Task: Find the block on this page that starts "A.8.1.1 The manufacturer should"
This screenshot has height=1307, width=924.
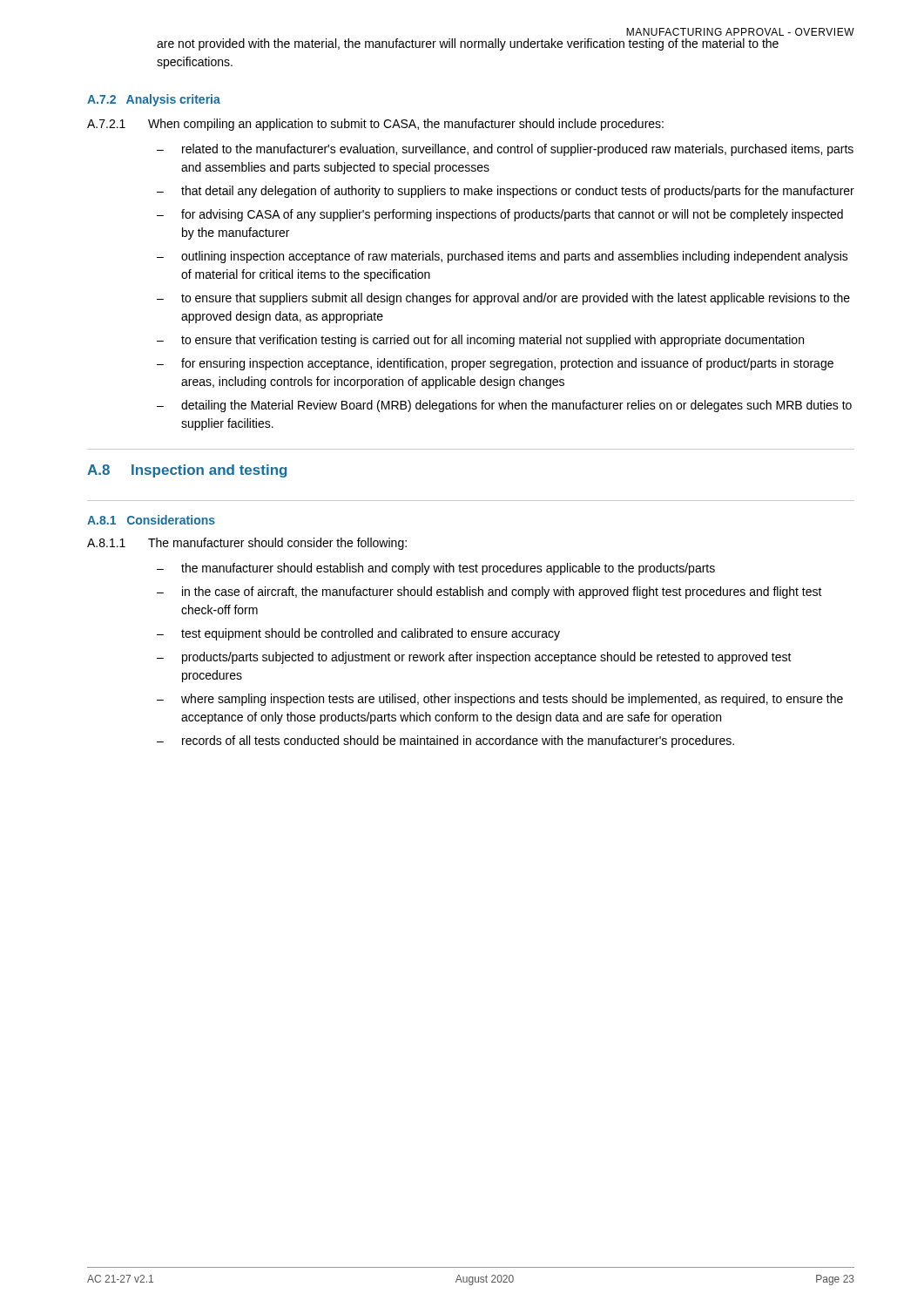Action: pyautogui.click(x=247, y=544)
